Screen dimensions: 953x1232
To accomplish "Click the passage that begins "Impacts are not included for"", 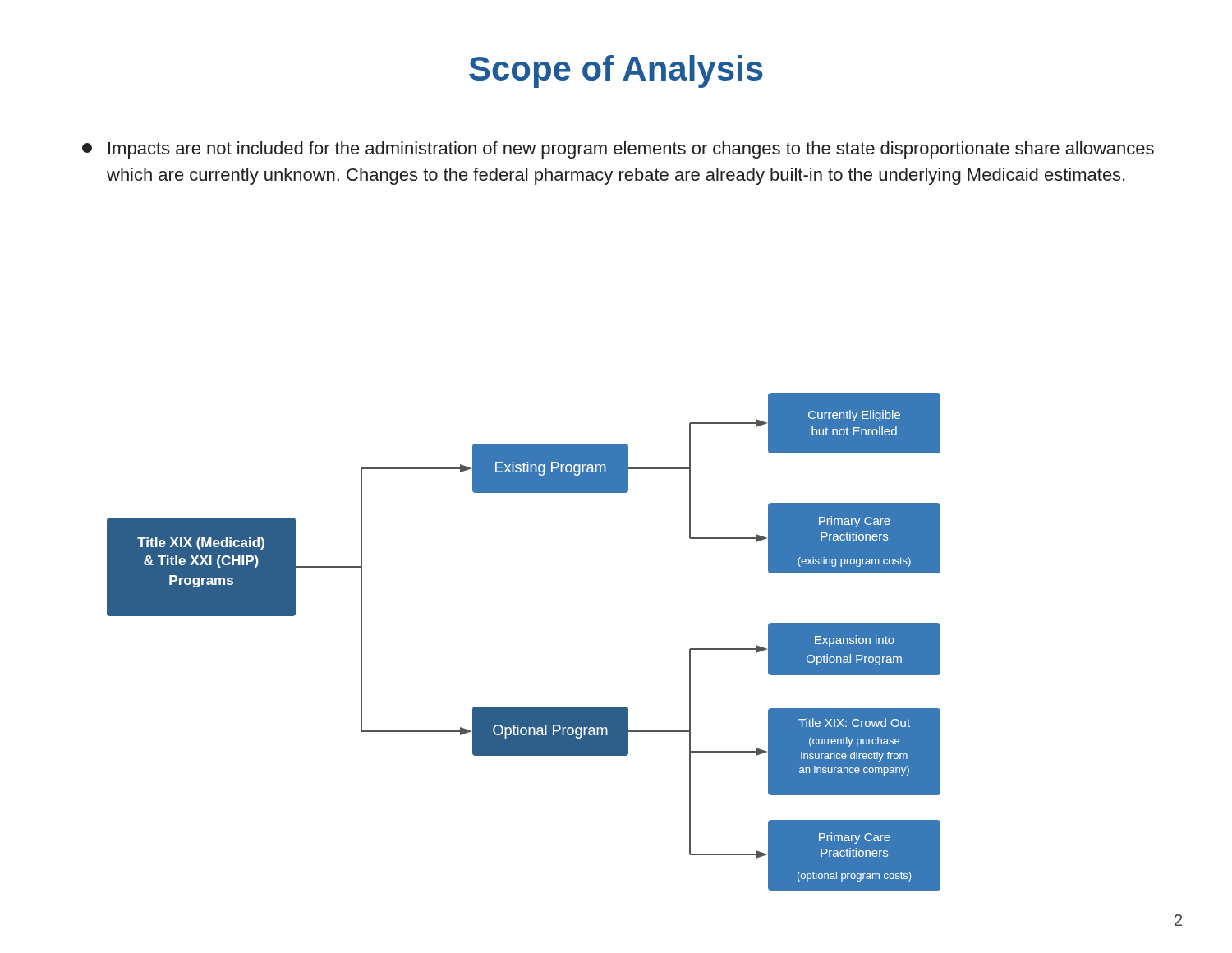I will 624,162.
